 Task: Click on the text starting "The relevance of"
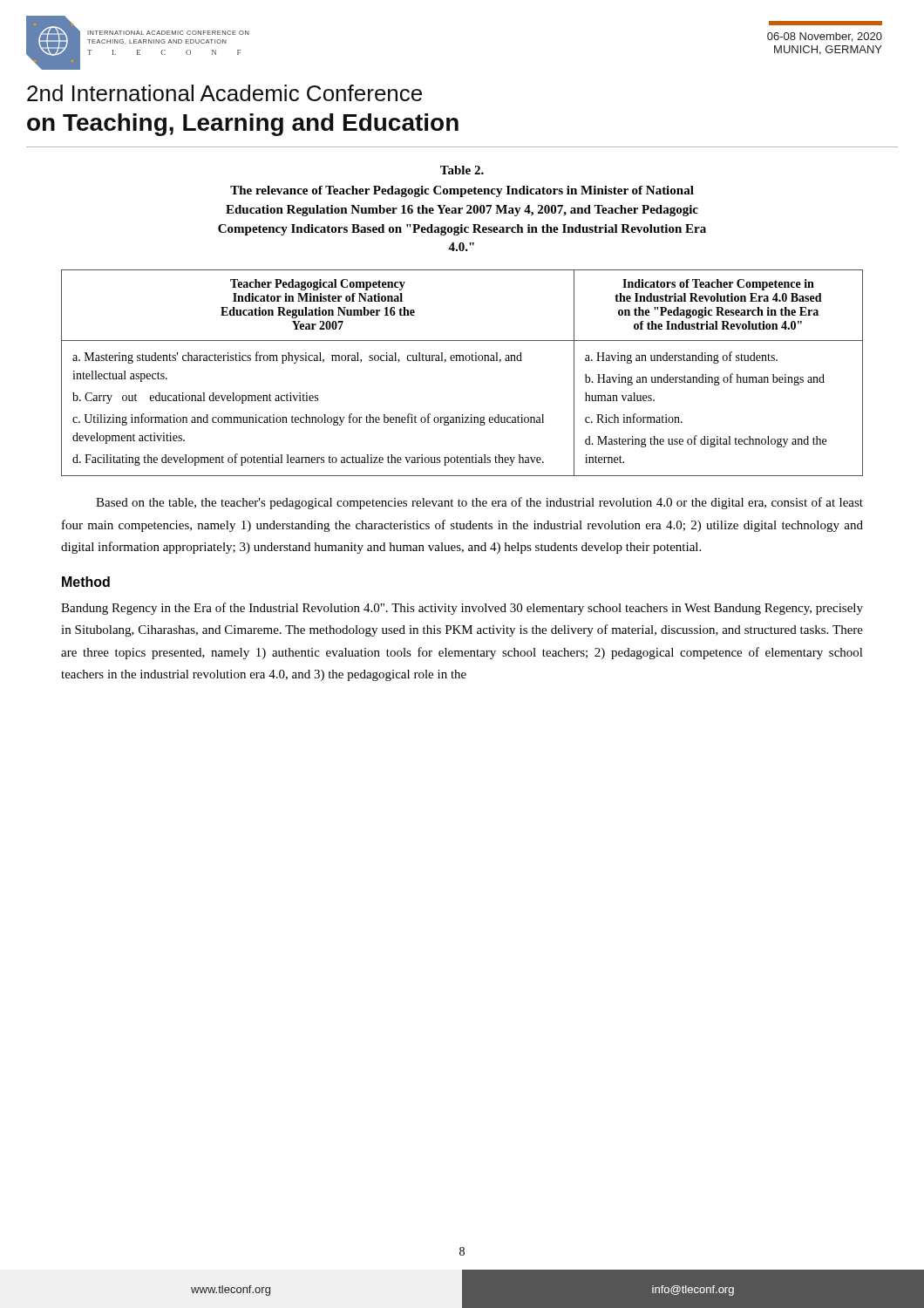pos(462,219)
